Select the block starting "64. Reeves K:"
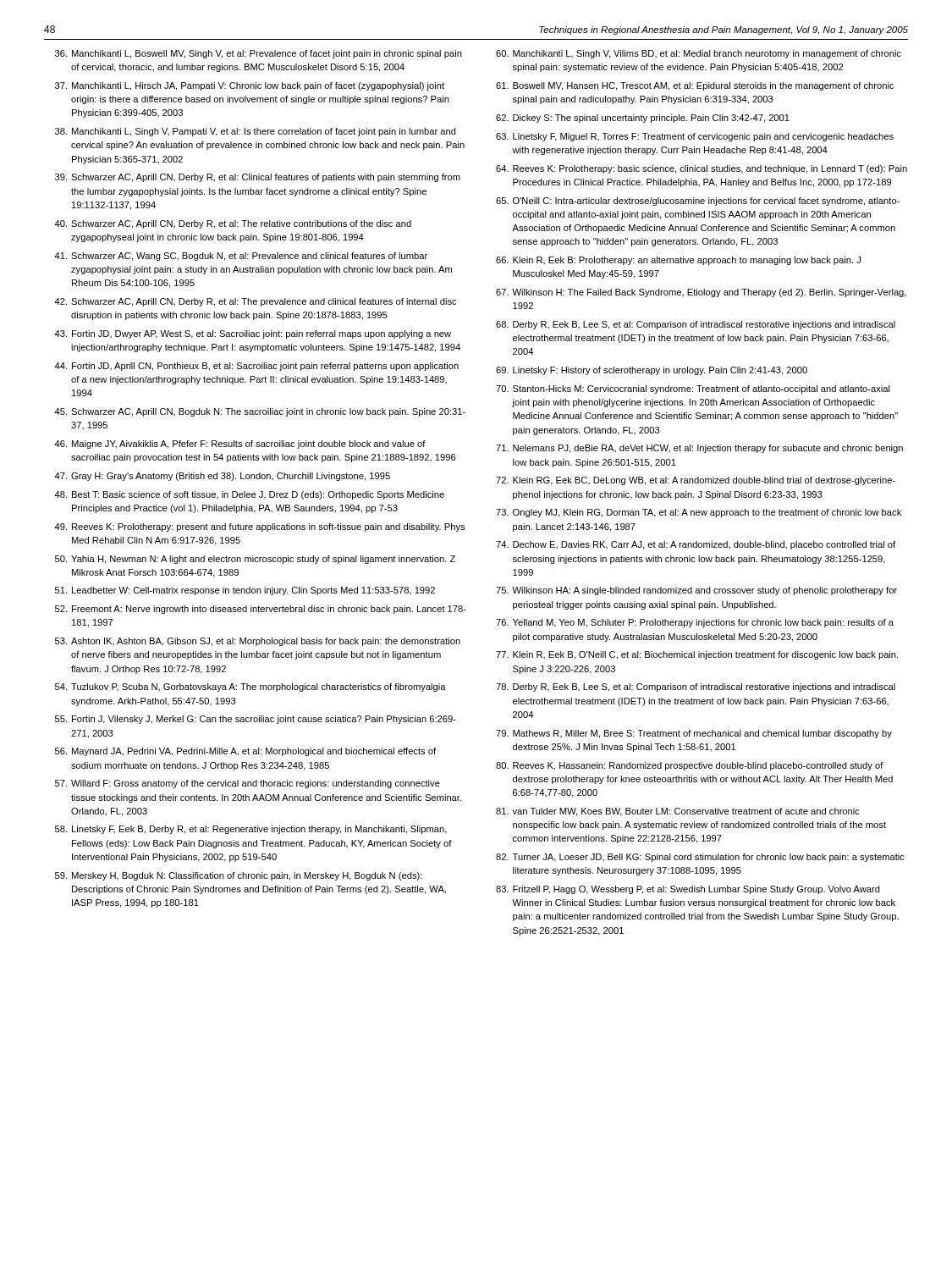Screen dimensions: 1270x952 [697, 175]
